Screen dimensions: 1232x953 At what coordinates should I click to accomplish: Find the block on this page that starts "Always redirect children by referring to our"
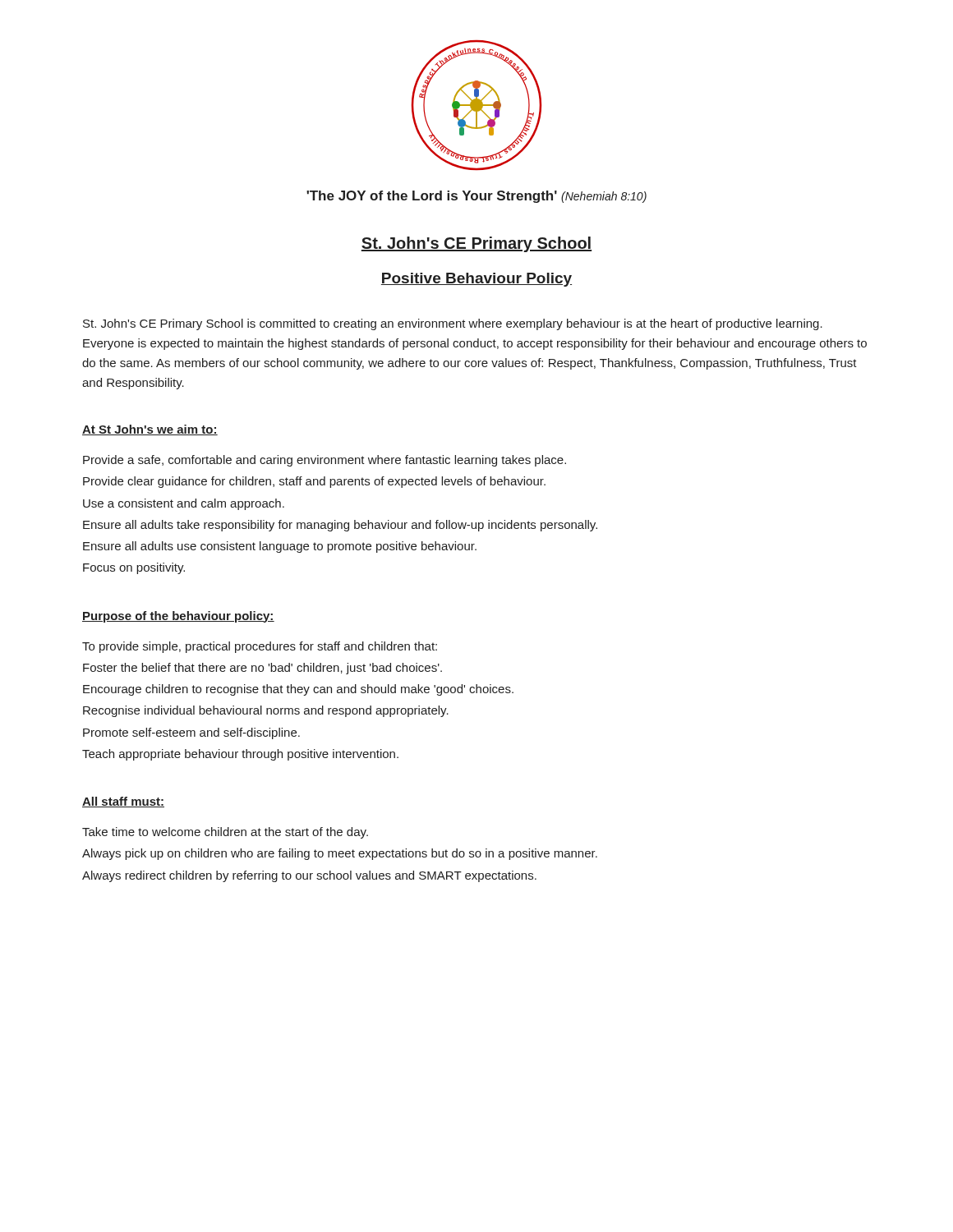coord(310,875)
